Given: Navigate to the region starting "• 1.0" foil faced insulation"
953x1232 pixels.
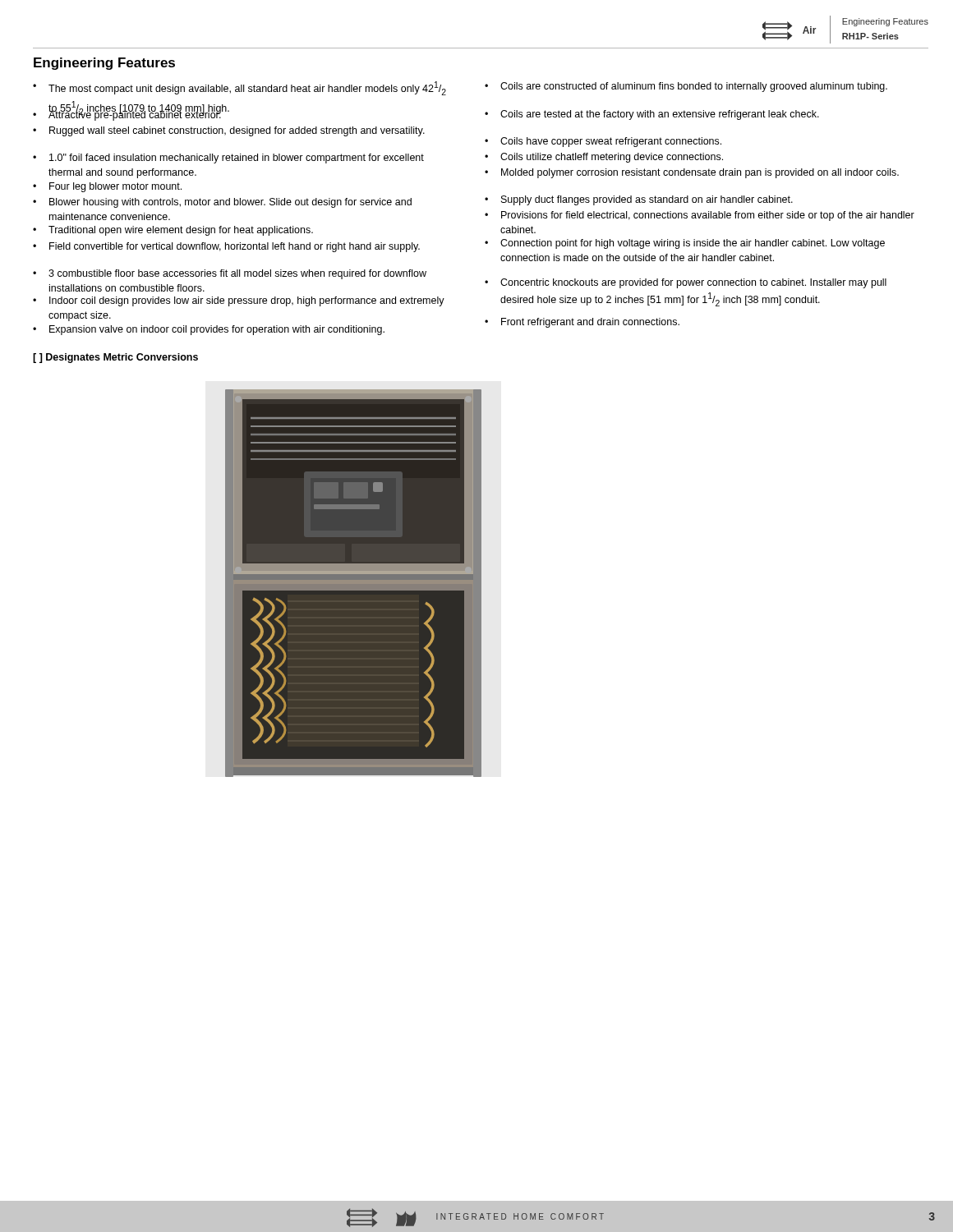Looking at the screenshot, I should click(242, 165).
